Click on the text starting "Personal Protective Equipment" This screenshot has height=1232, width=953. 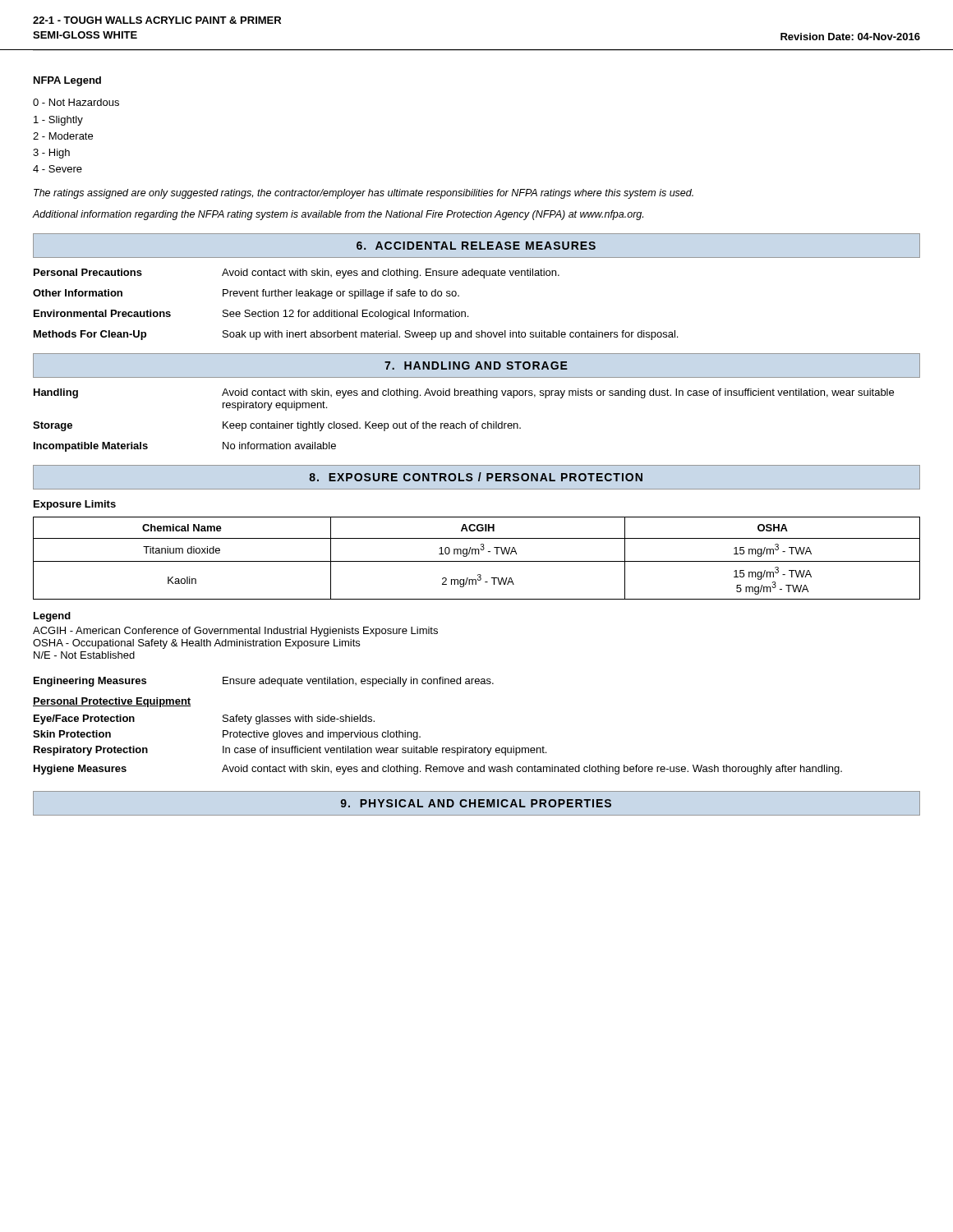[112, 701]
